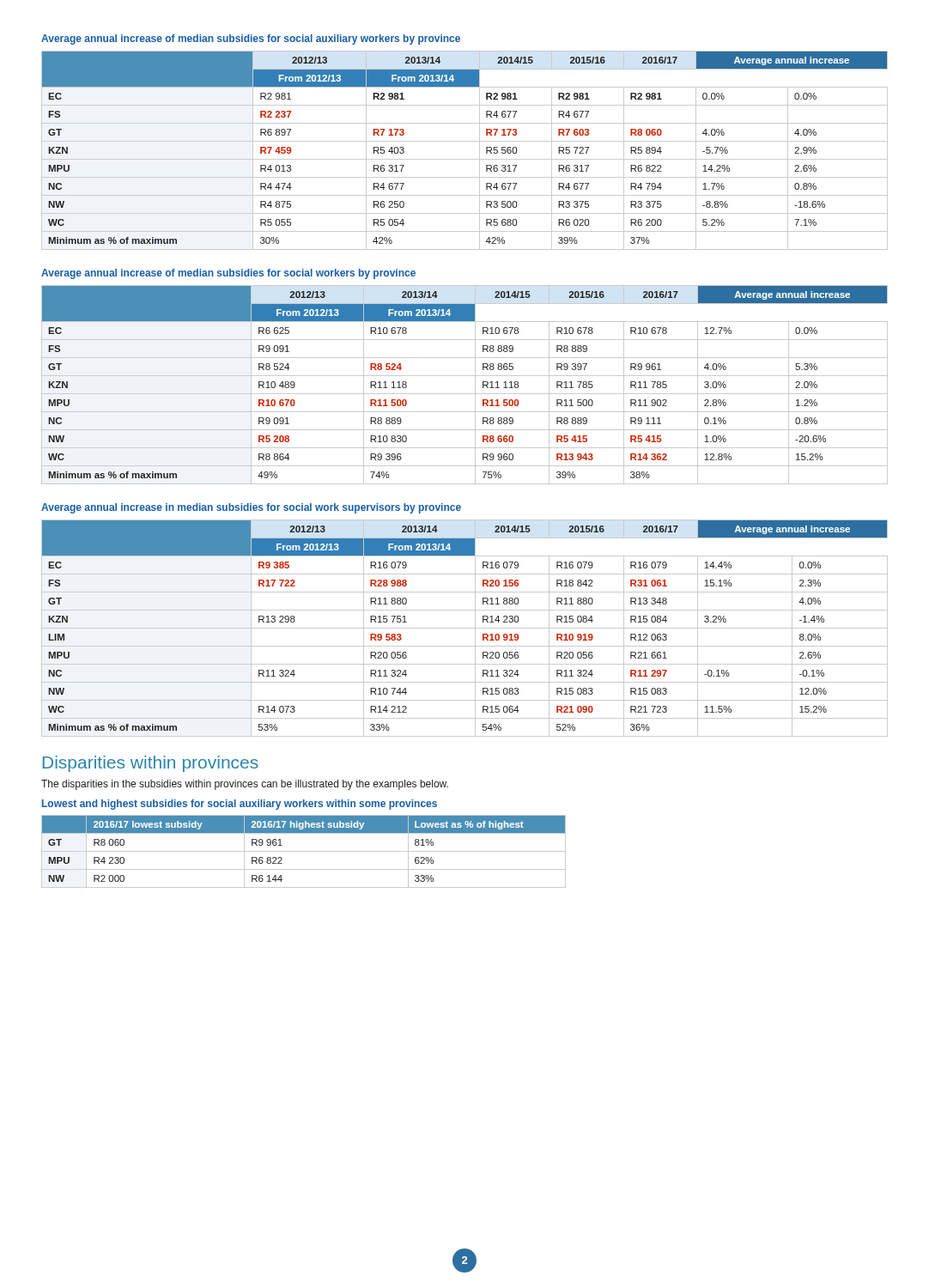Where is the section header that starts "Average annual increase in median subsidies"?

click(251, 507)
